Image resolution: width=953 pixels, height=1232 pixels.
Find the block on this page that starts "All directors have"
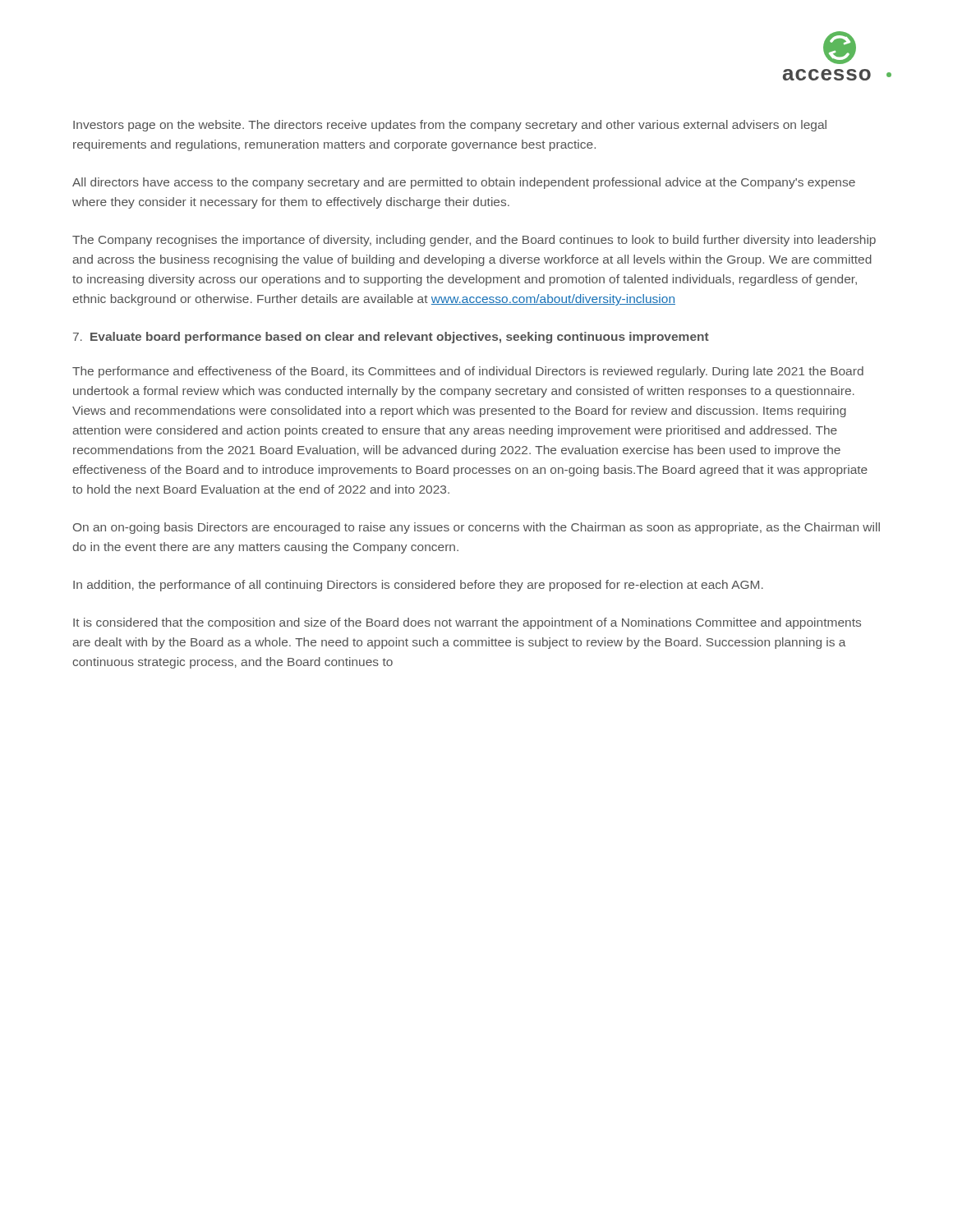click(464, 192)
